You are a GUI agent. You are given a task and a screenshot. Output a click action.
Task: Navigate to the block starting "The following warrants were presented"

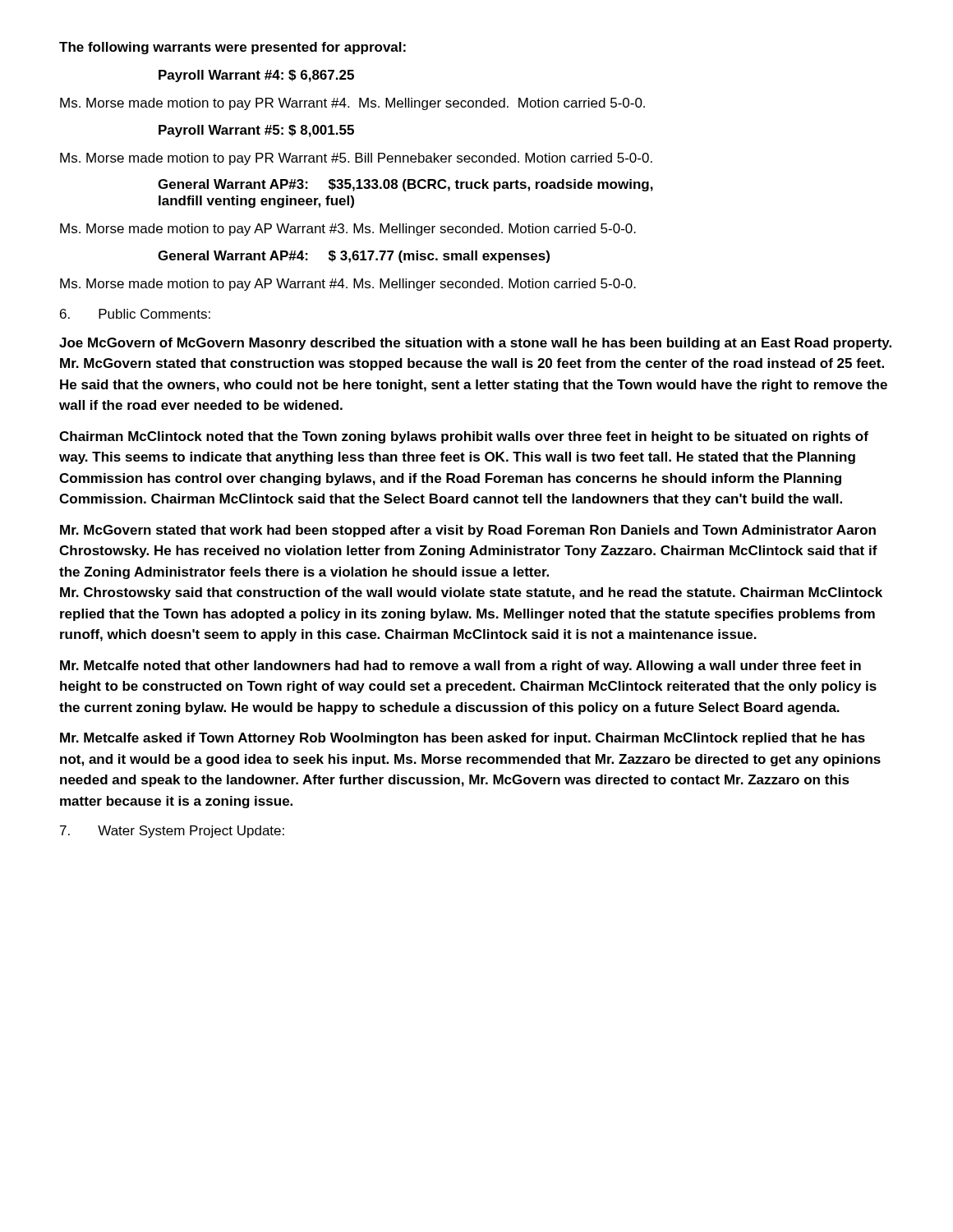click(x=233, y=47)
